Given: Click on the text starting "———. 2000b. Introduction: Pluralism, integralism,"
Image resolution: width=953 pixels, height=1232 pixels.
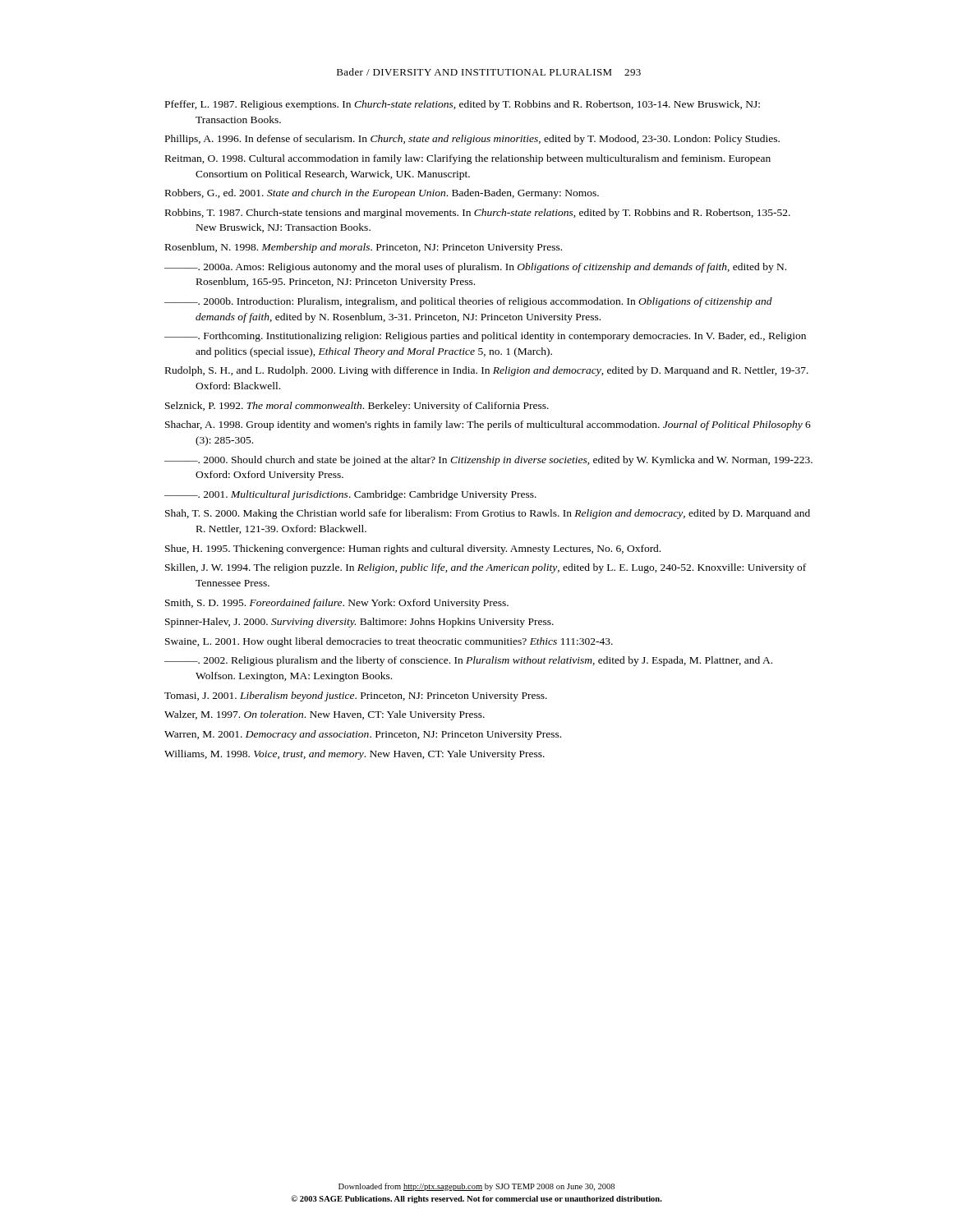Looking at the screenshot, I should coord(468,309).
